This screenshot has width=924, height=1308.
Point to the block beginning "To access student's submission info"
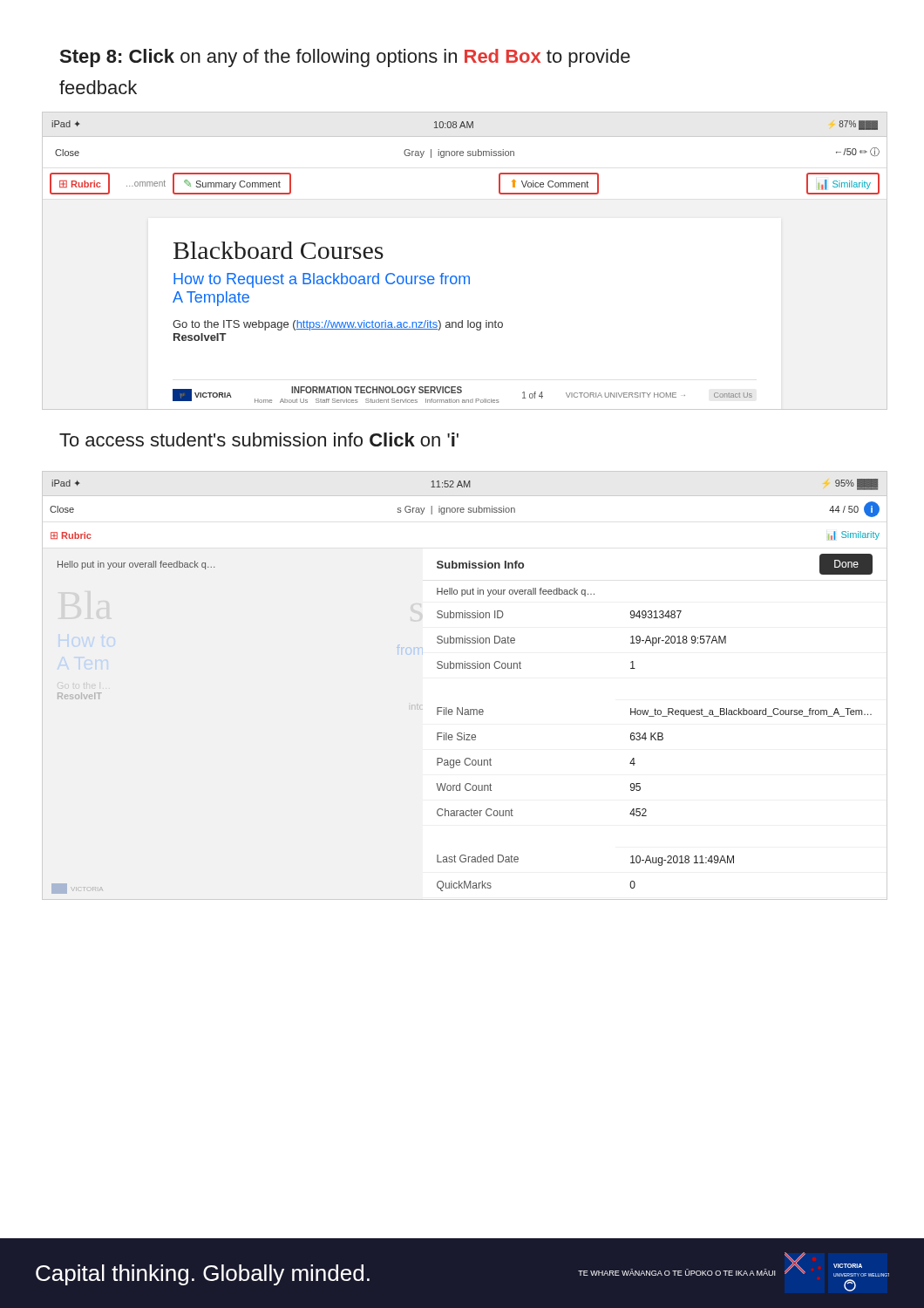coord(259,440)
